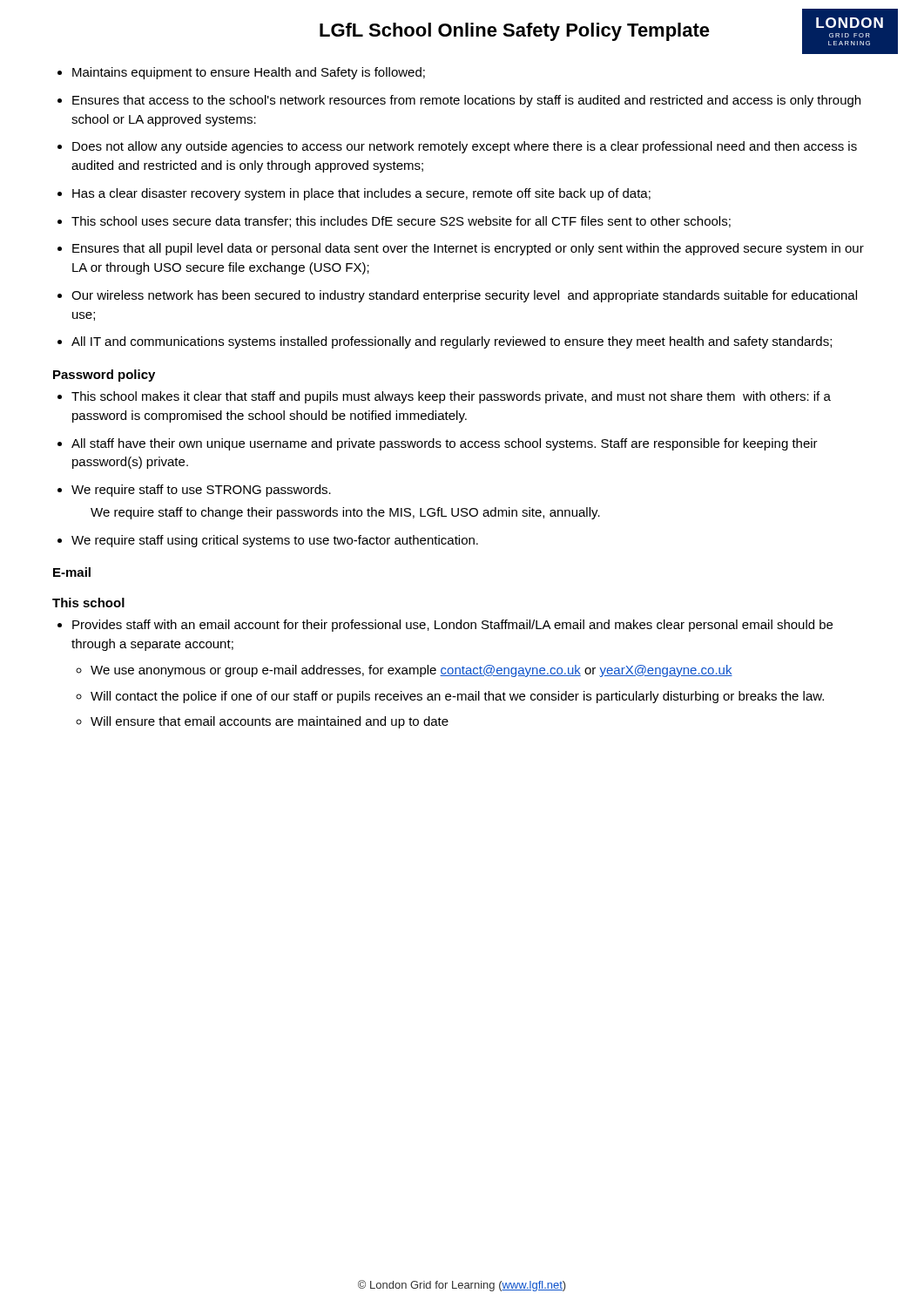
Task: Find the section header that reads "Password policy"
Action: pyautogui.click(x=104, y=374)
